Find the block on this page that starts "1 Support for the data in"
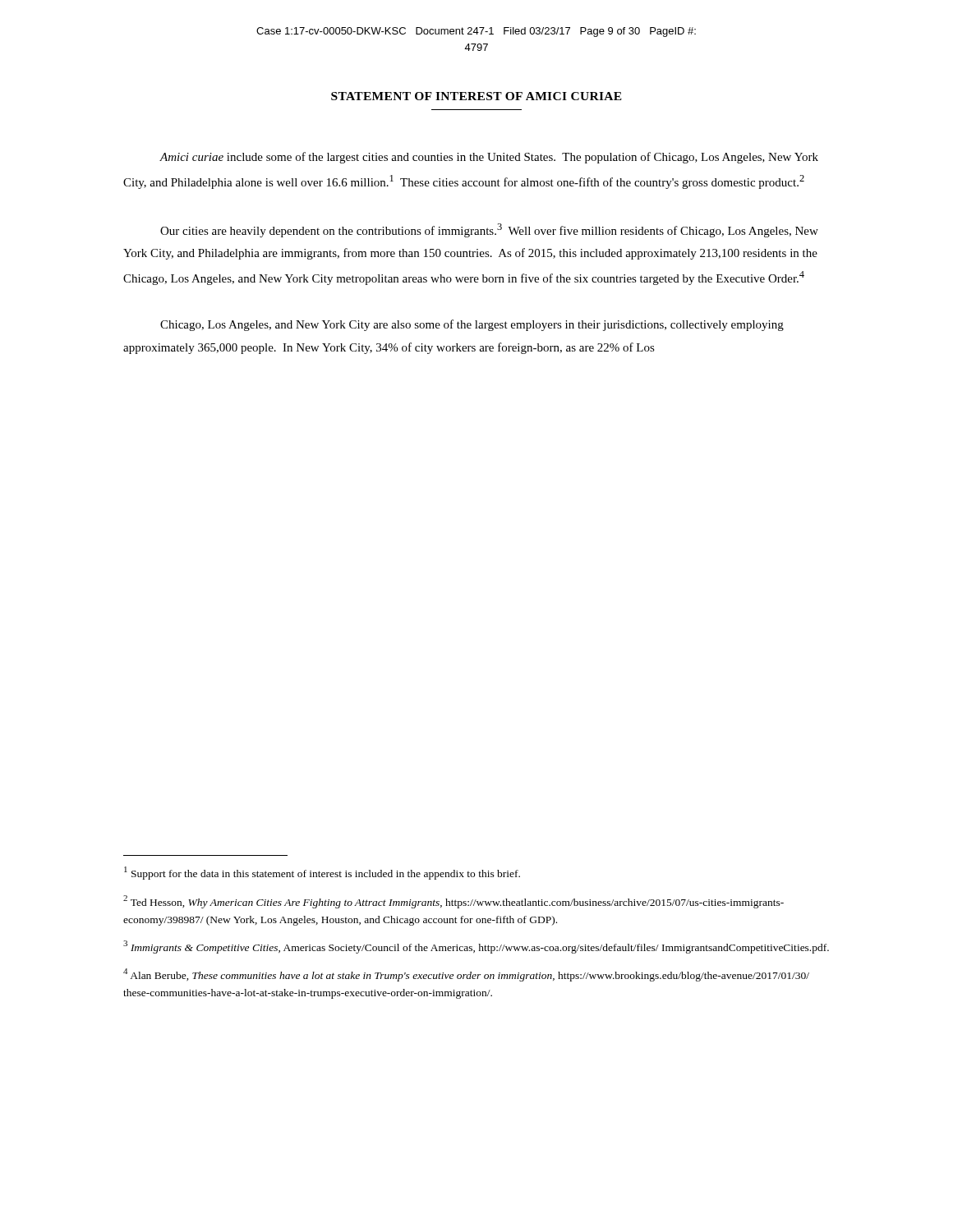Screen dimensions: 1232x953 tap(476, 929)
